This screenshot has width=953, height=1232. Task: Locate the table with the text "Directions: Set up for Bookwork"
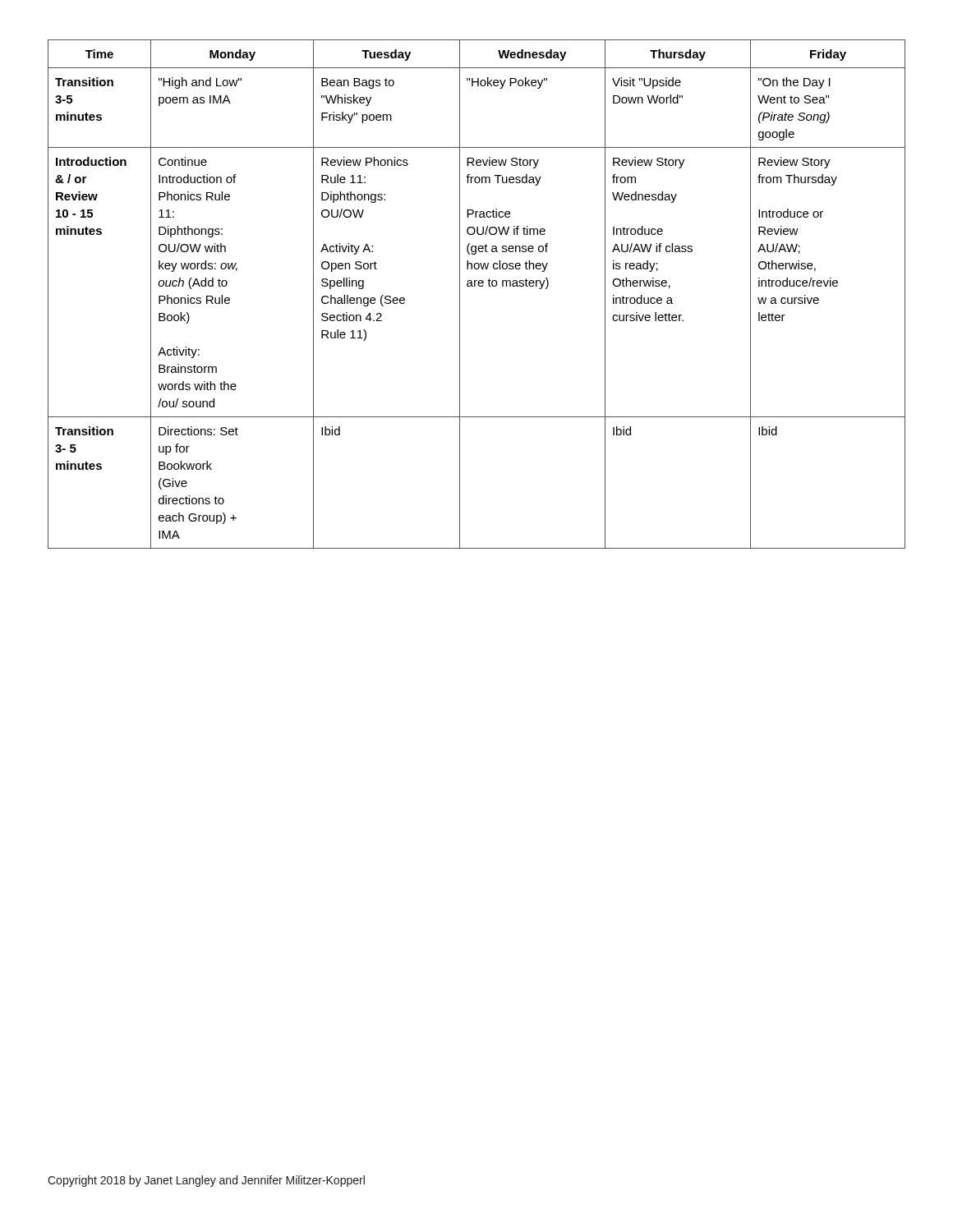[x=476, y=294]
